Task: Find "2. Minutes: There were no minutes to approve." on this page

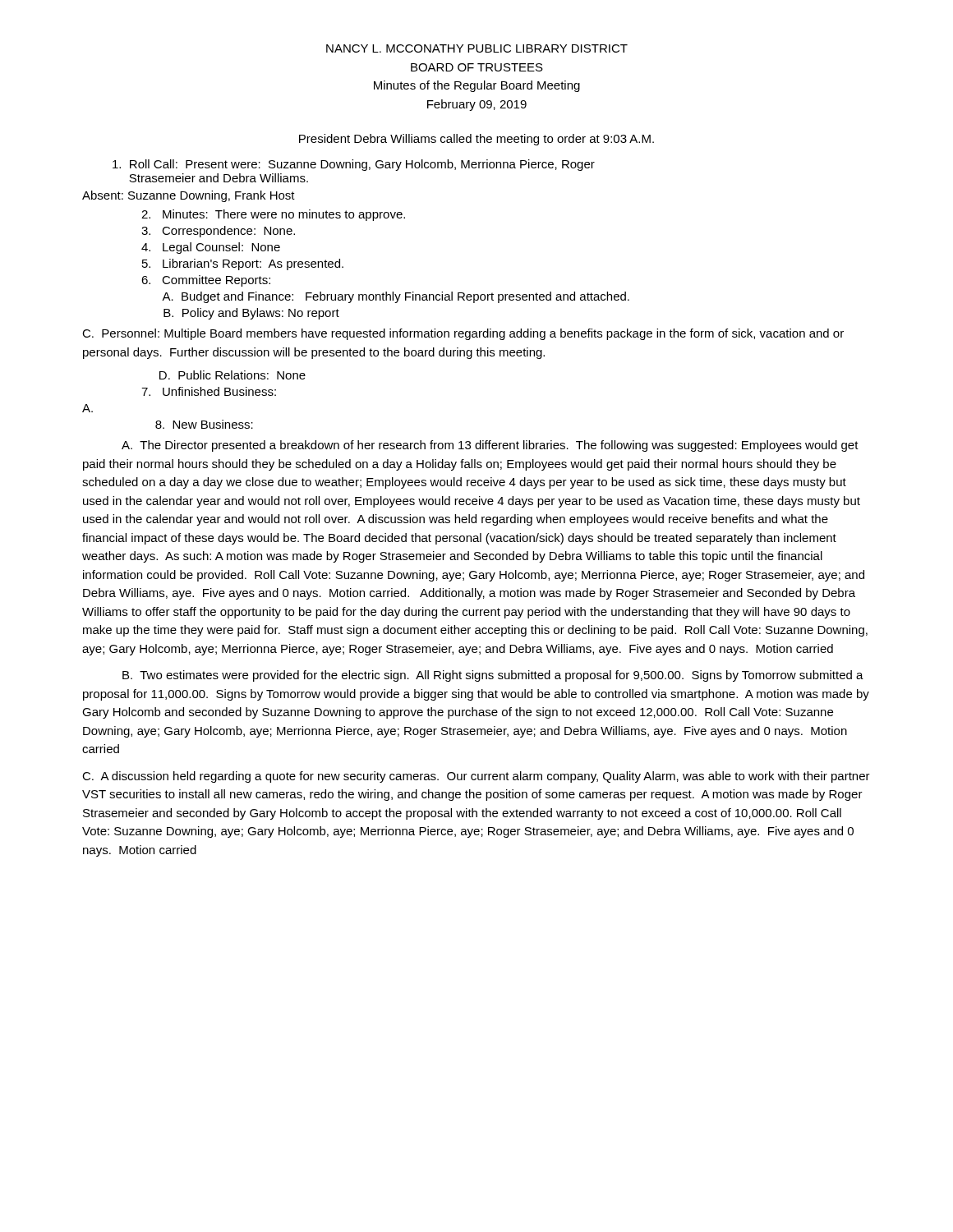Action: [x=274, y=214]
